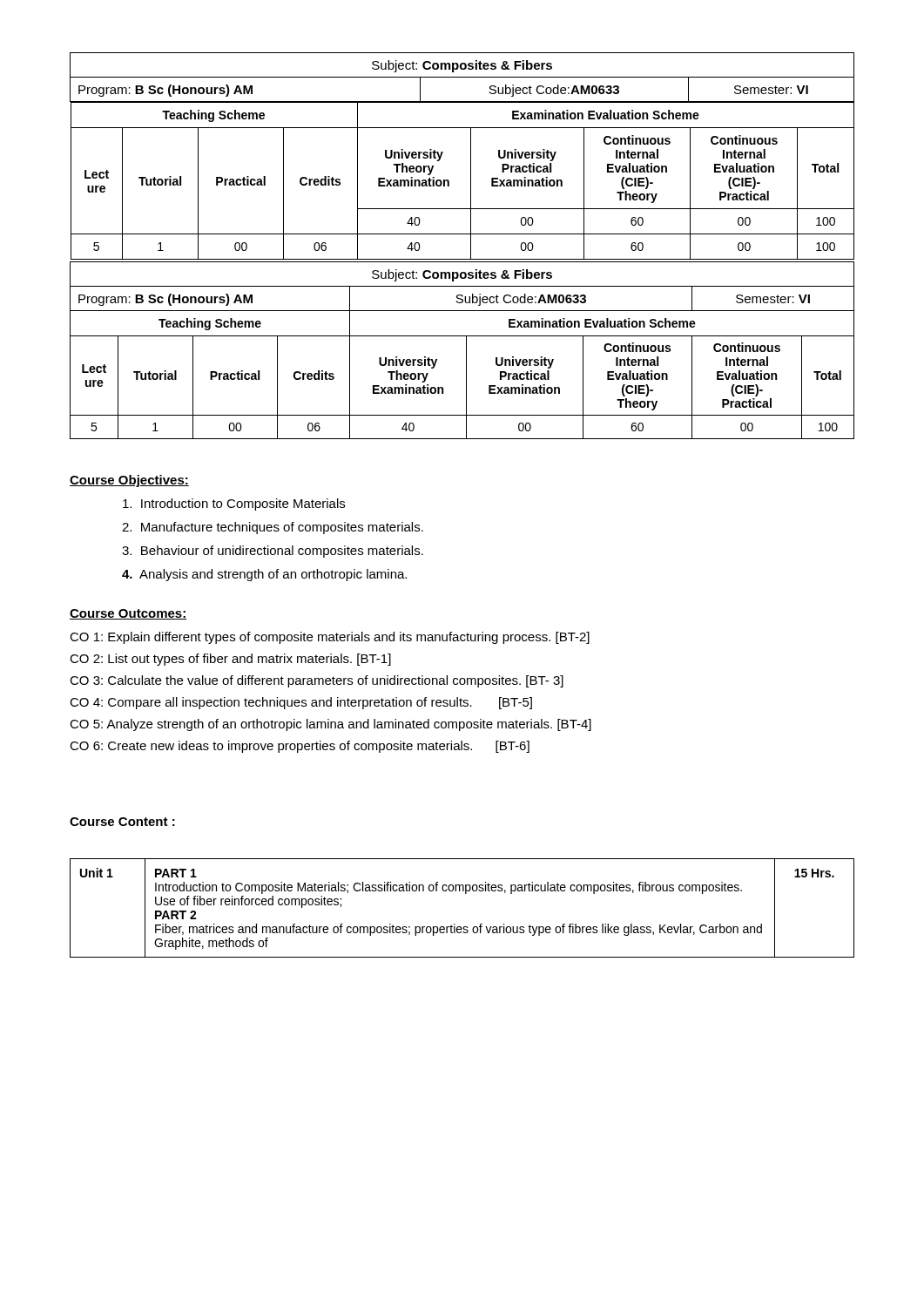Locate the block of text that opens with "CO 6: Create new"
The image size is (924, 1307).
tap(300, 745)
